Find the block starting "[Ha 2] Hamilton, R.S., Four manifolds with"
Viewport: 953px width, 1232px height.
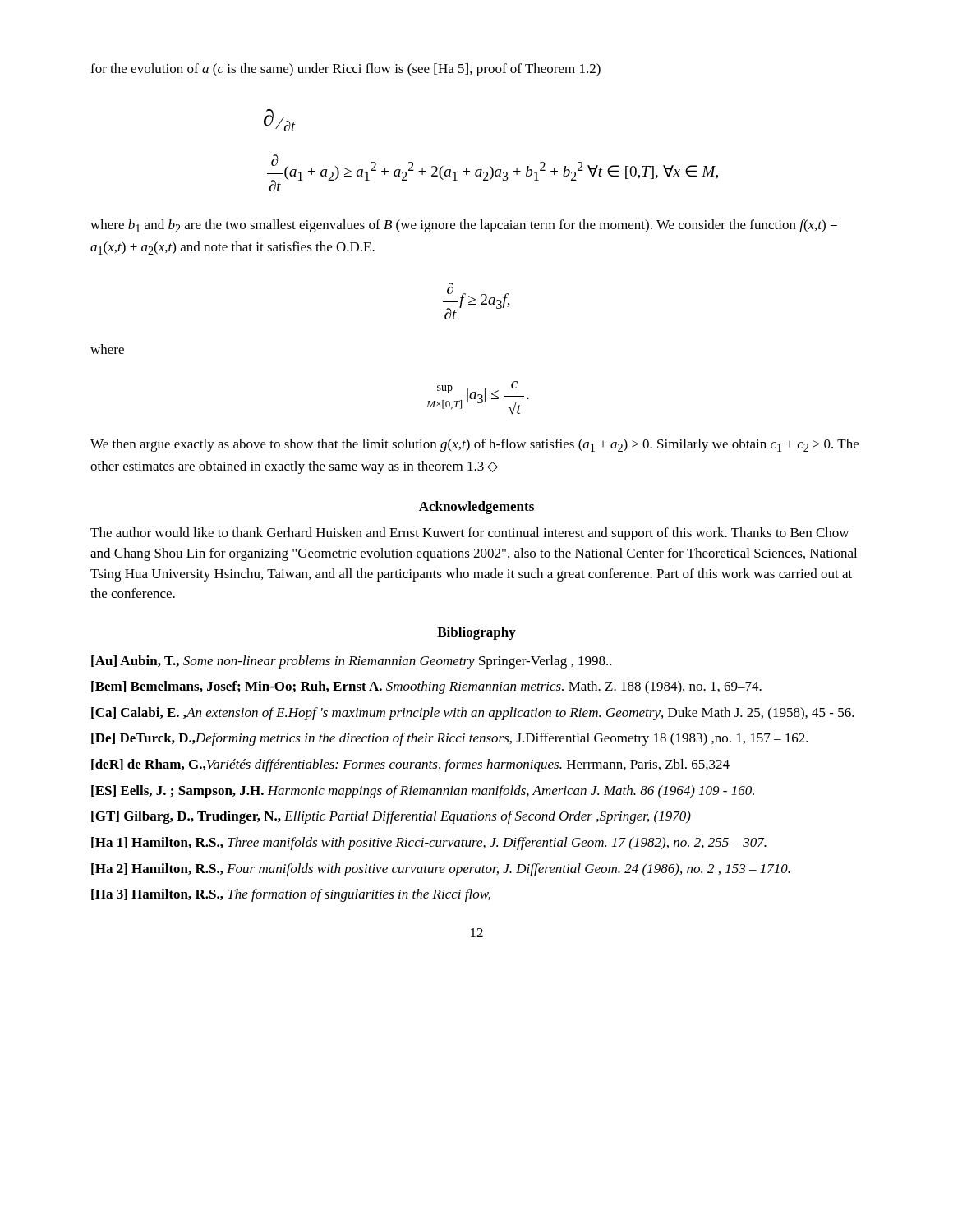pos(441,868)
